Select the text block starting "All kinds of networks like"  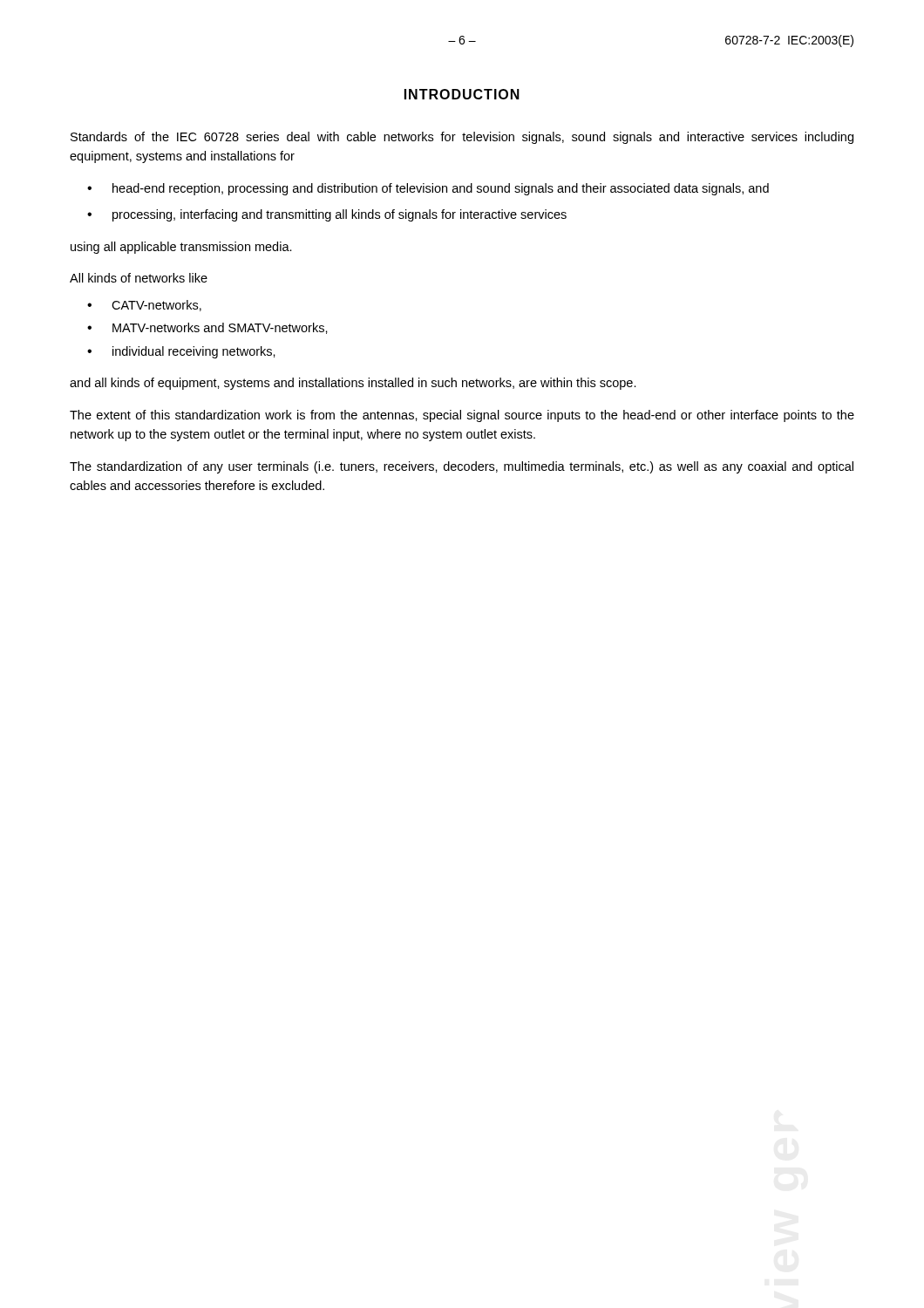[139, 278]
